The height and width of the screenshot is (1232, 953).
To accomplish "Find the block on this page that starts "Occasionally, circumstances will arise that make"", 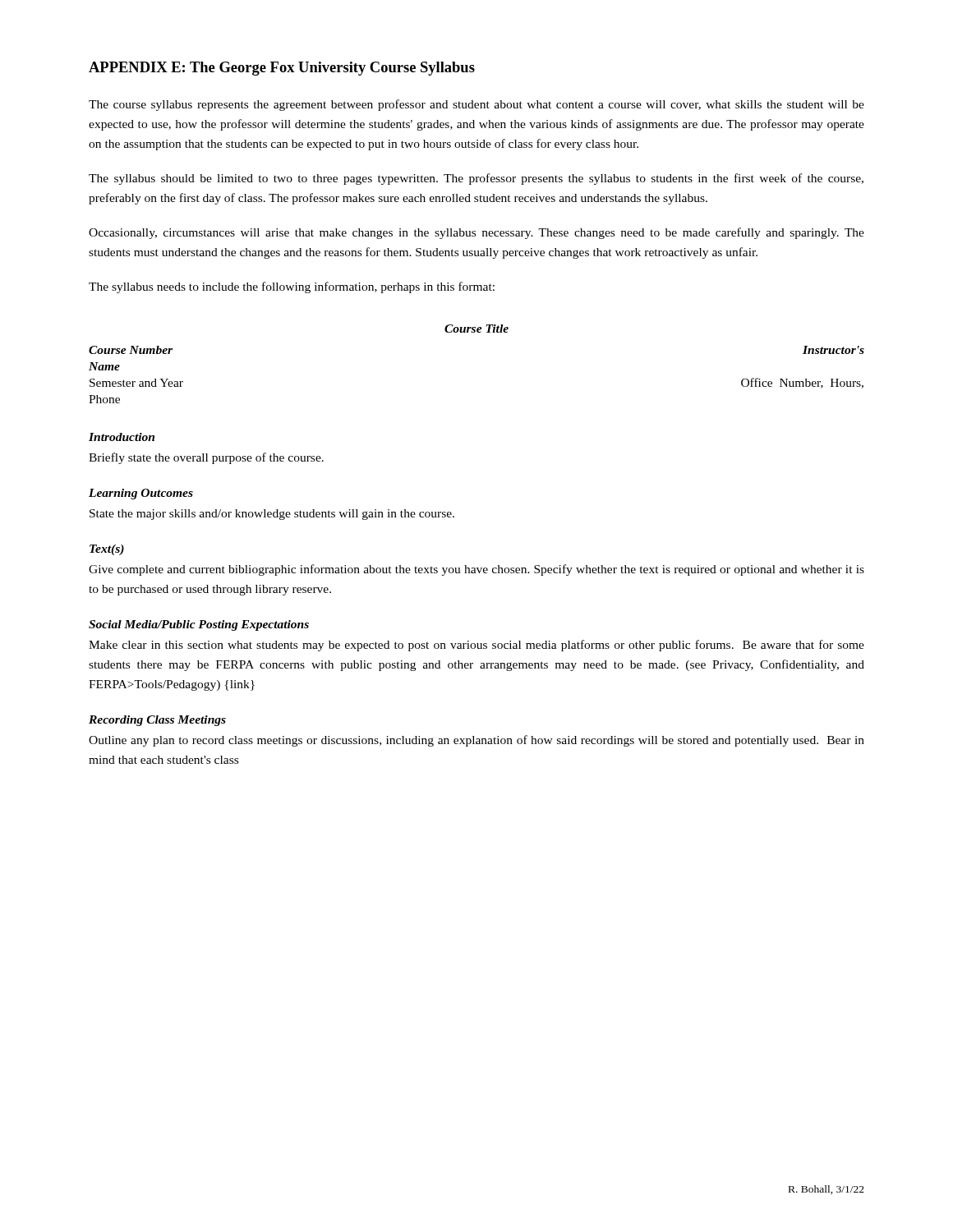I will click(476, 242).
